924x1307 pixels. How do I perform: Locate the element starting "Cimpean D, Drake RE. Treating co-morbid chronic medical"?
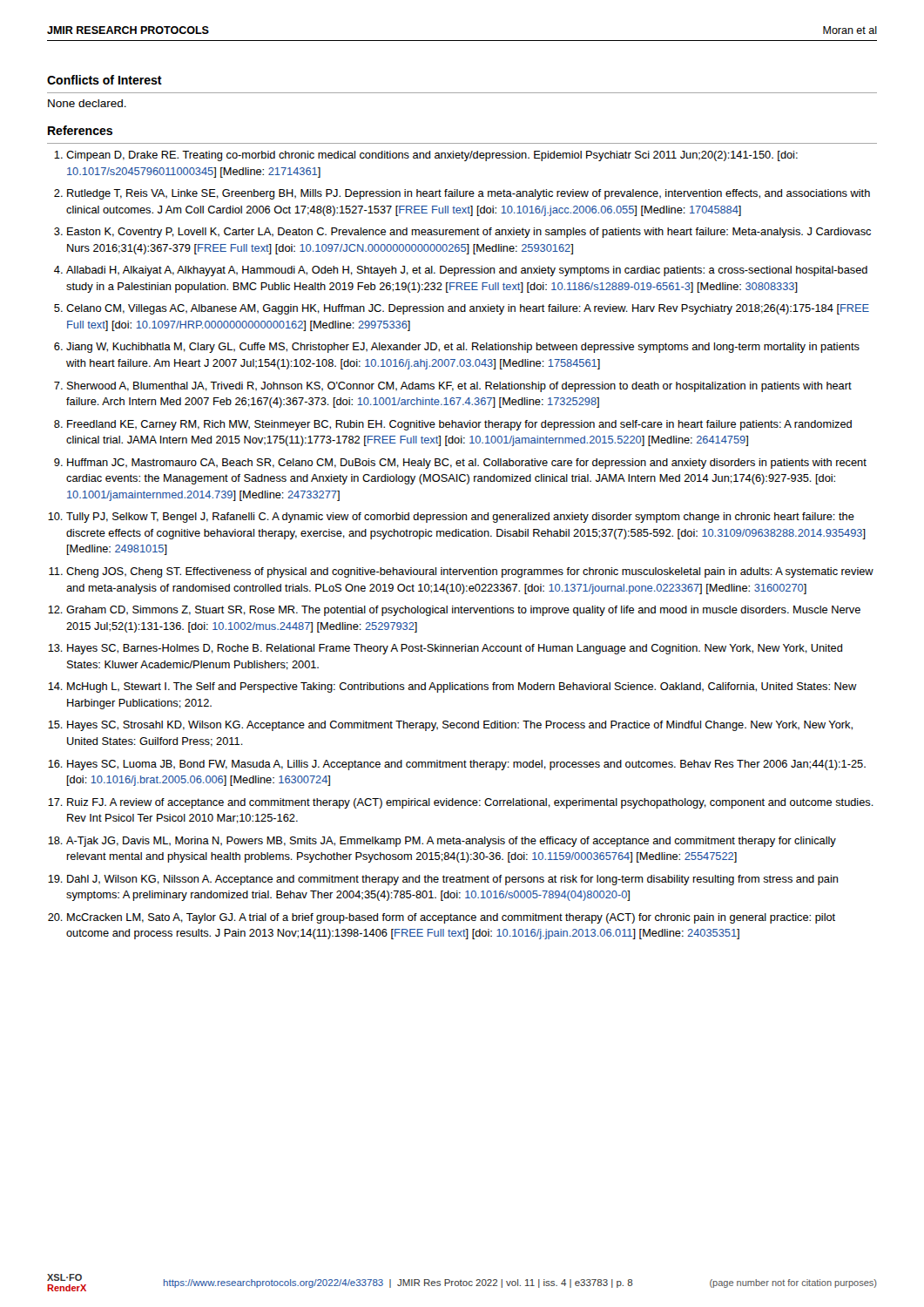(432, 163)
